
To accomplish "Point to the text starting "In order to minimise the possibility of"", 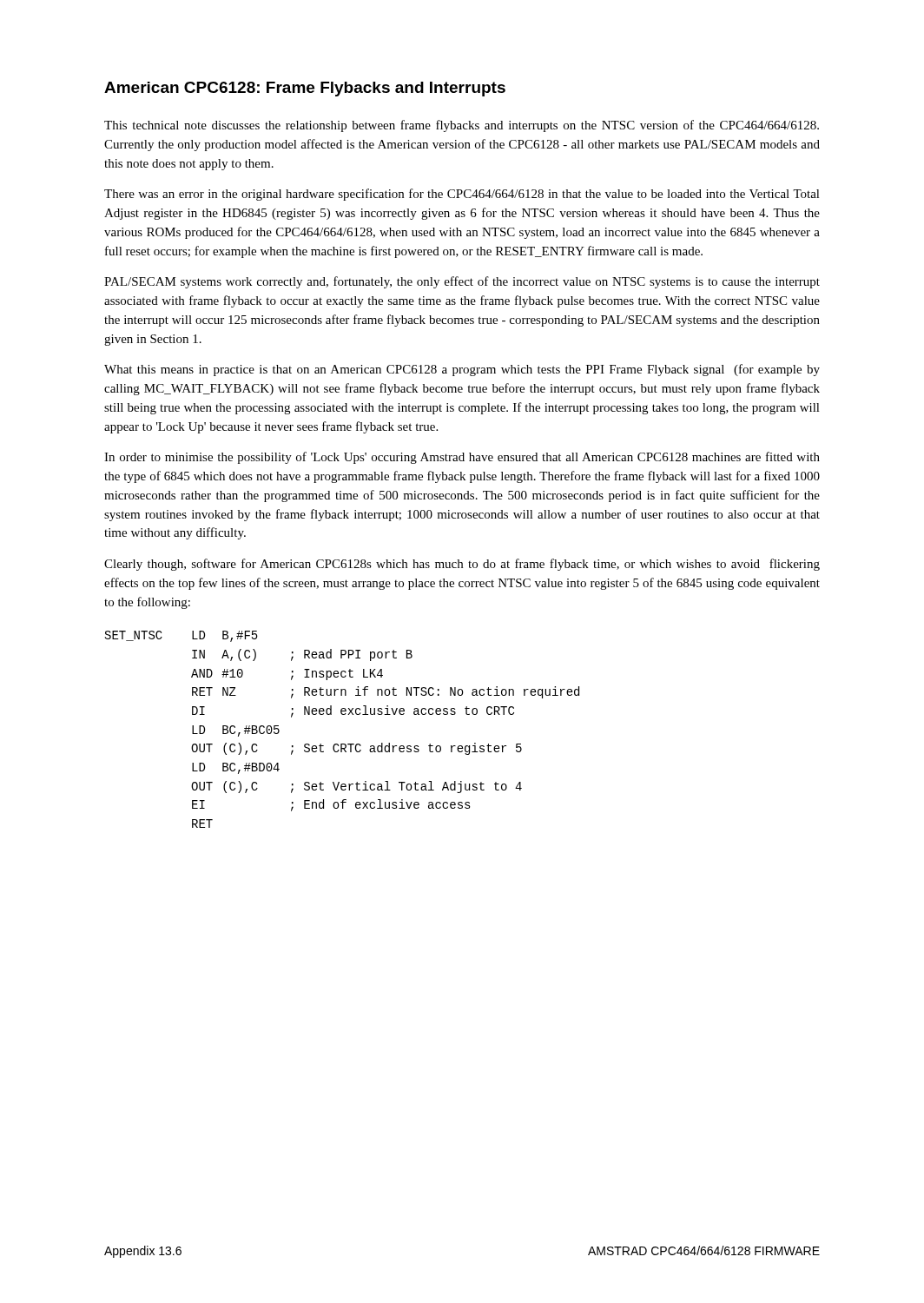I will pyautogui.click(x=462, y=495).
